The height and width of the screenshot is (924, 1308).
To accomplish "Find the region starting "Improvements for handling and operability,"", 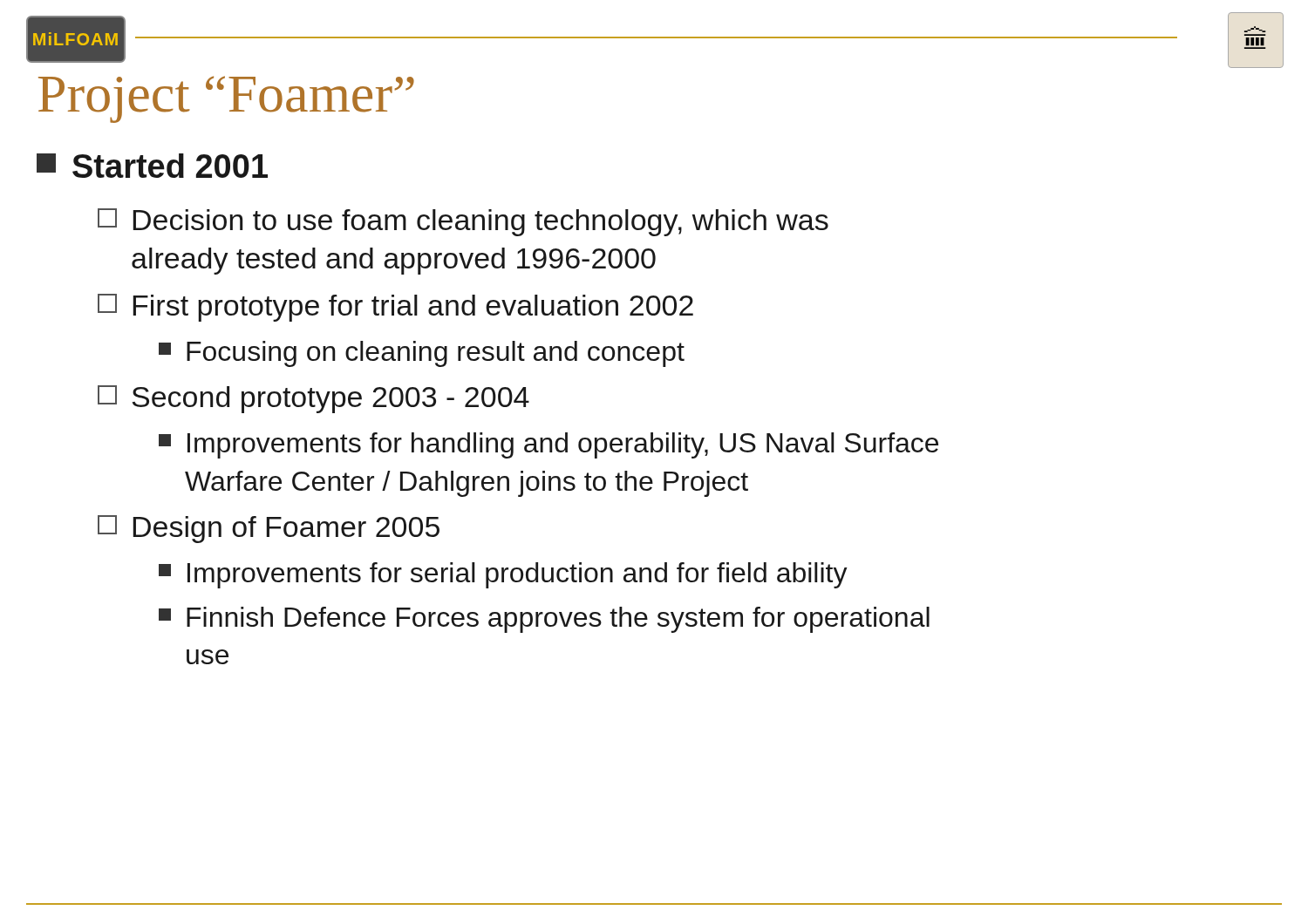I will click(549, 463).
